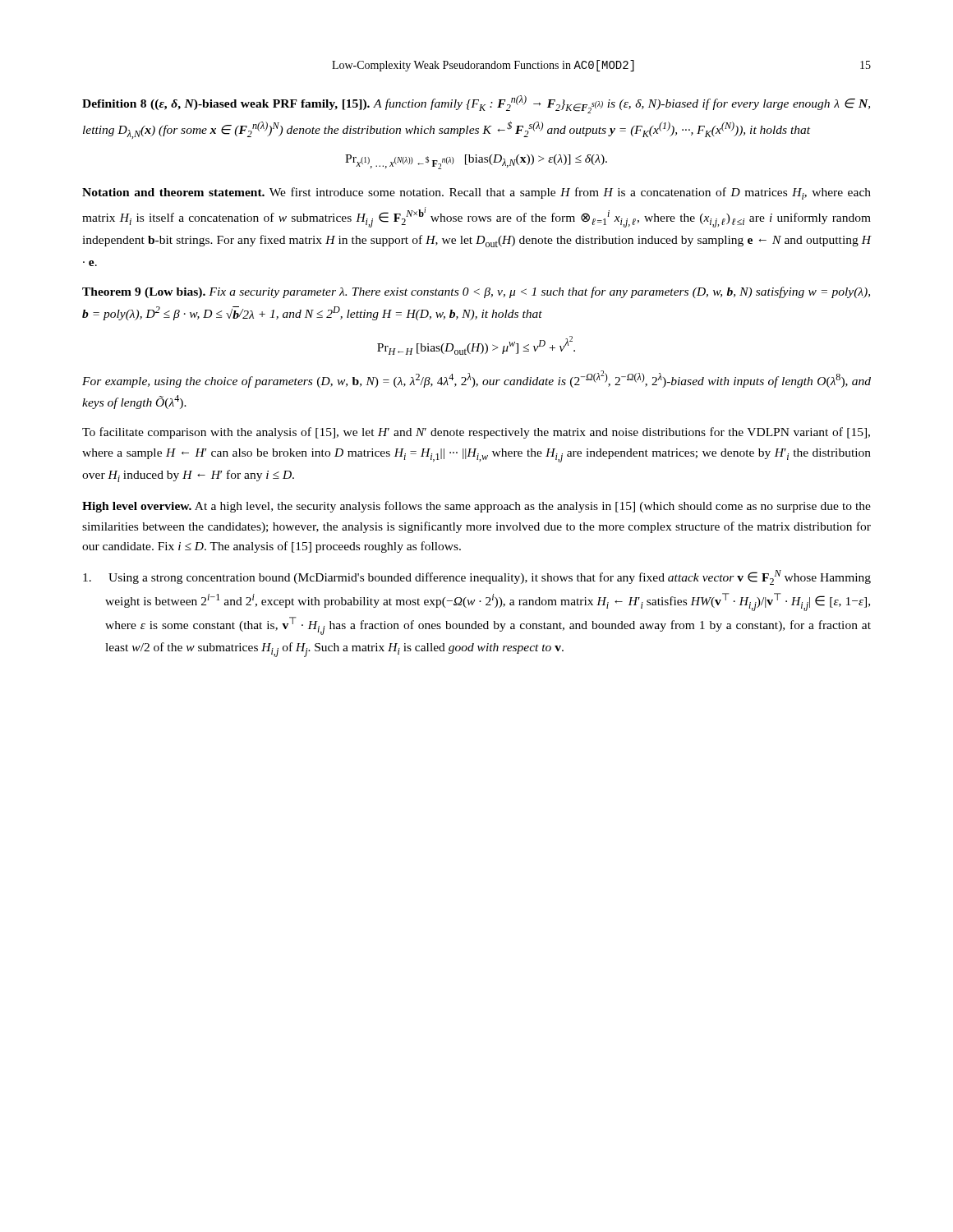Navigate to the block starting "For example, using the choice of parameters (D,"
Screen dimensions: 1232x953
pos(476,389)
